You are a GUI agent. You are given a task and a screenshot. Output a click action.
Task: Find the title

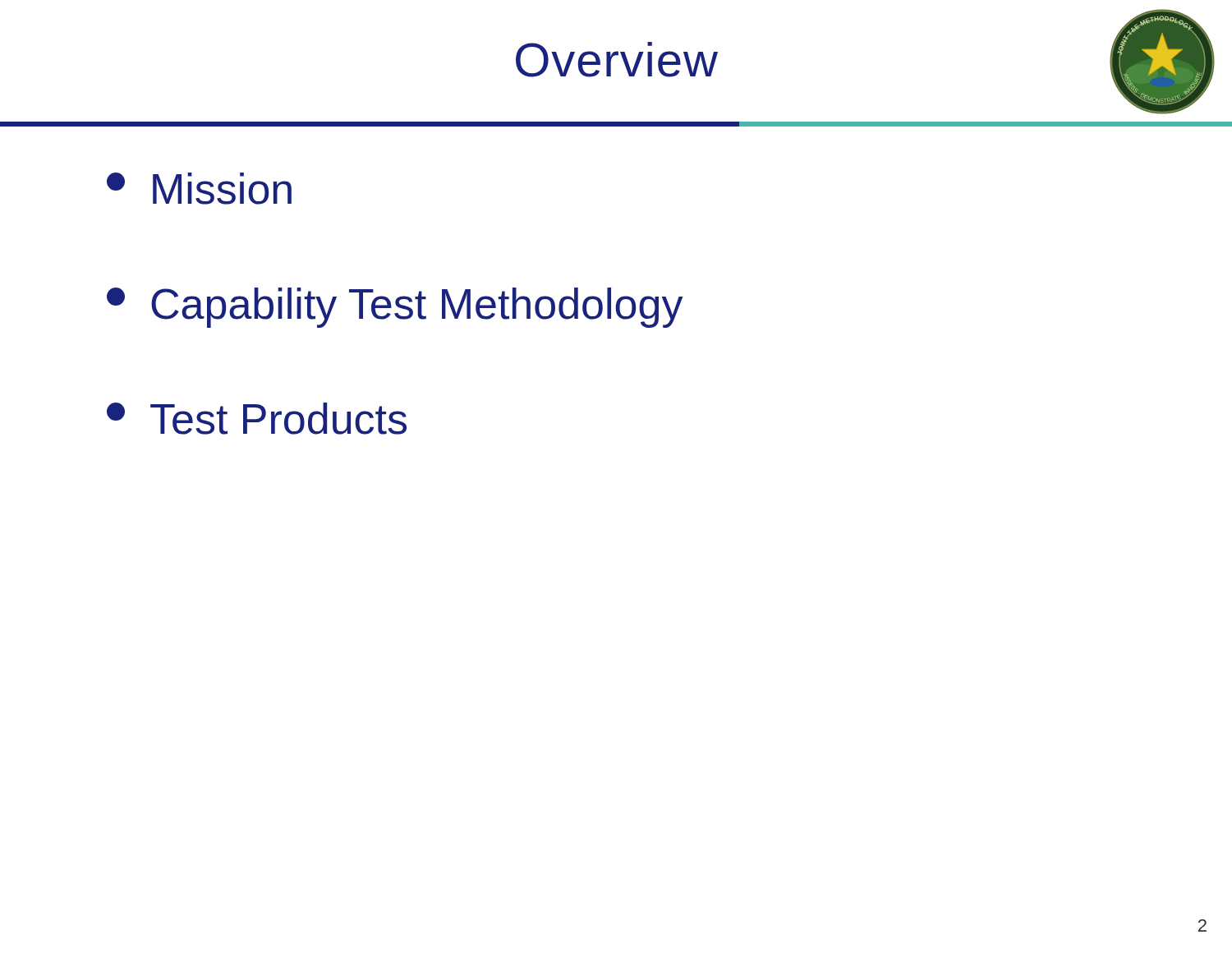[616, 60]
